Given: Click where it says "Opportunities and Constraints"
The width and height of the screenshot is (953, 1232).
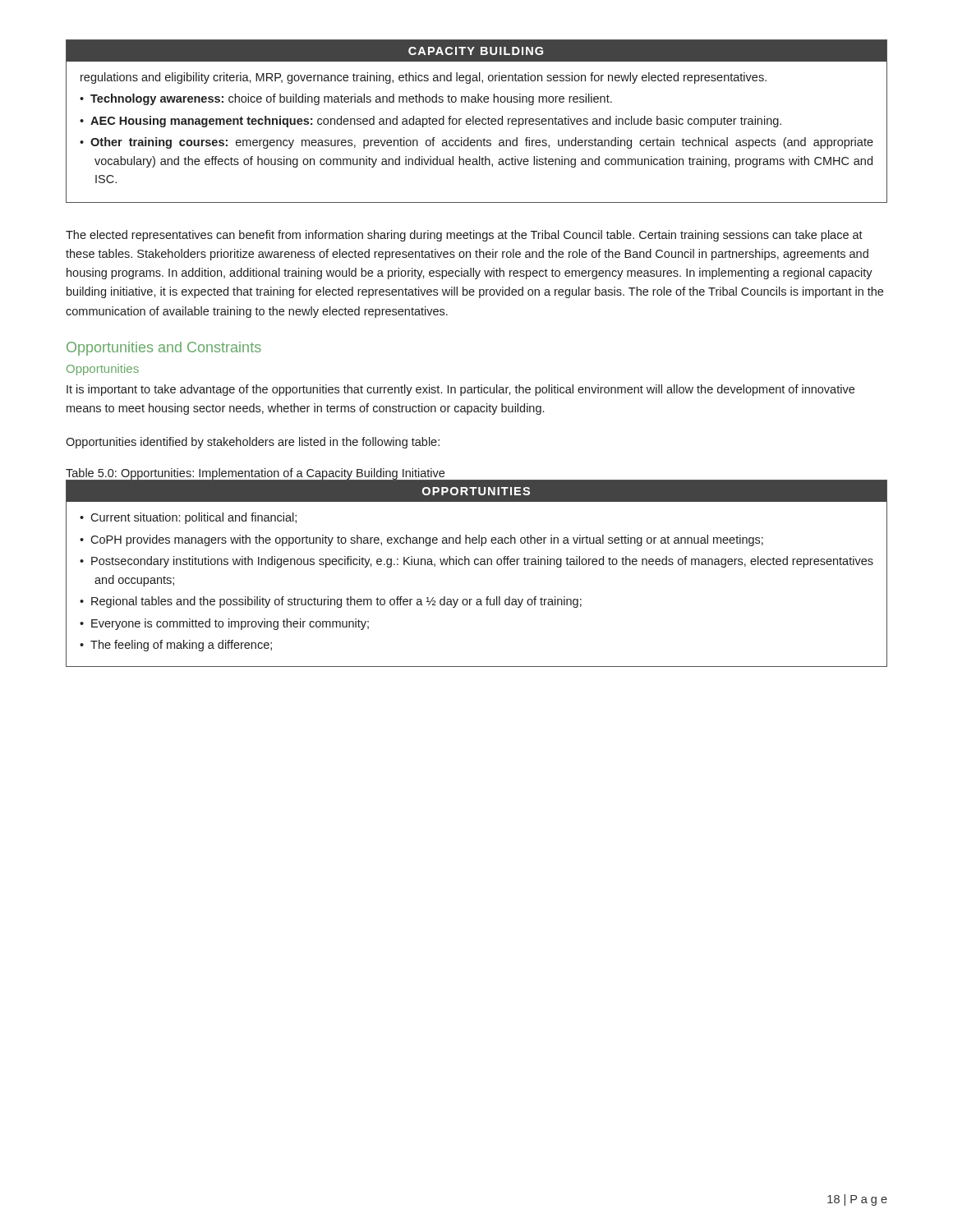Looking at the screenshot, I should 164,349.
